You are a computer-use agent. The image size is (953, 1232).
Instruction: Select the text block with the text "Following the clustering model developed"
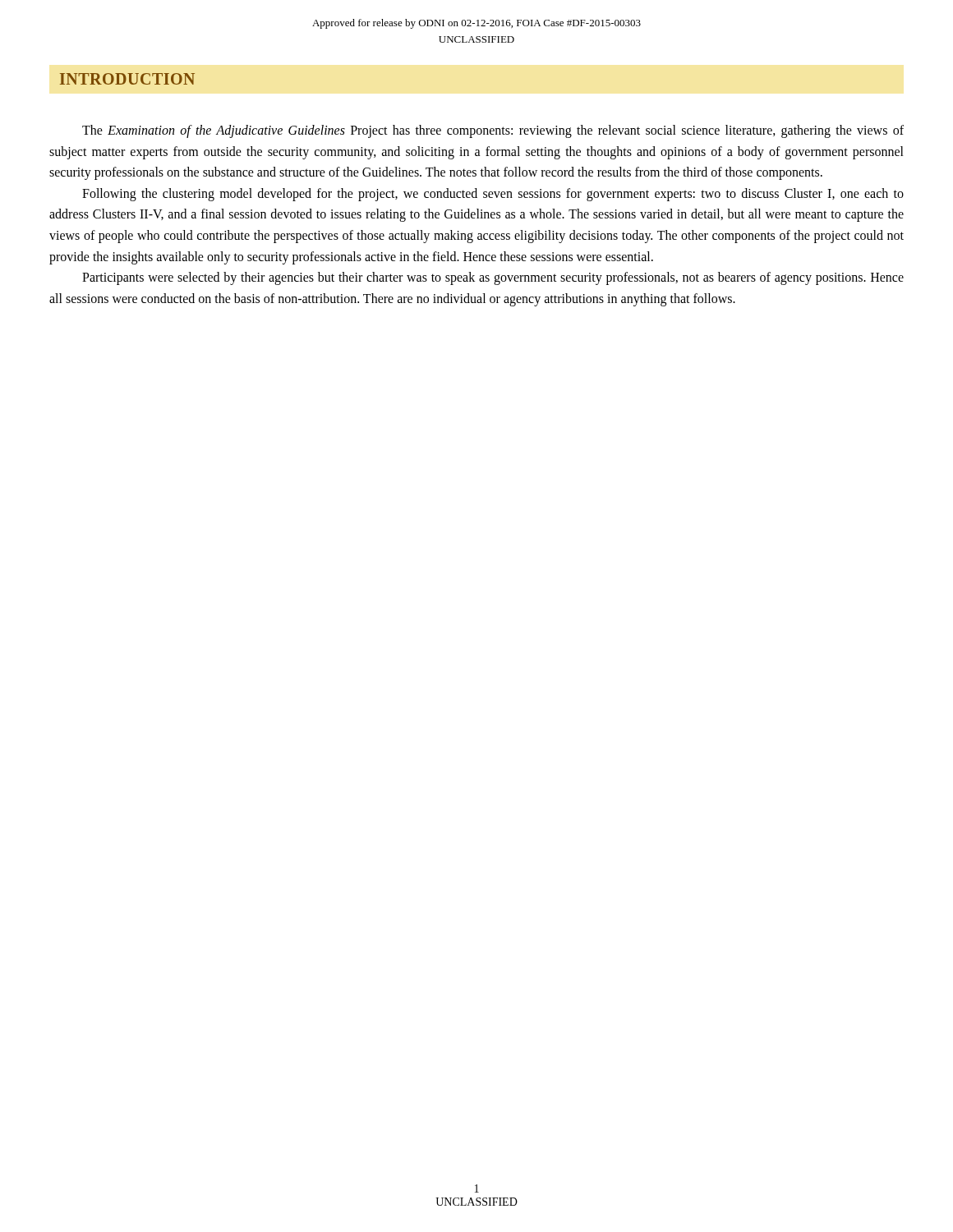click(x=476, y=225)
